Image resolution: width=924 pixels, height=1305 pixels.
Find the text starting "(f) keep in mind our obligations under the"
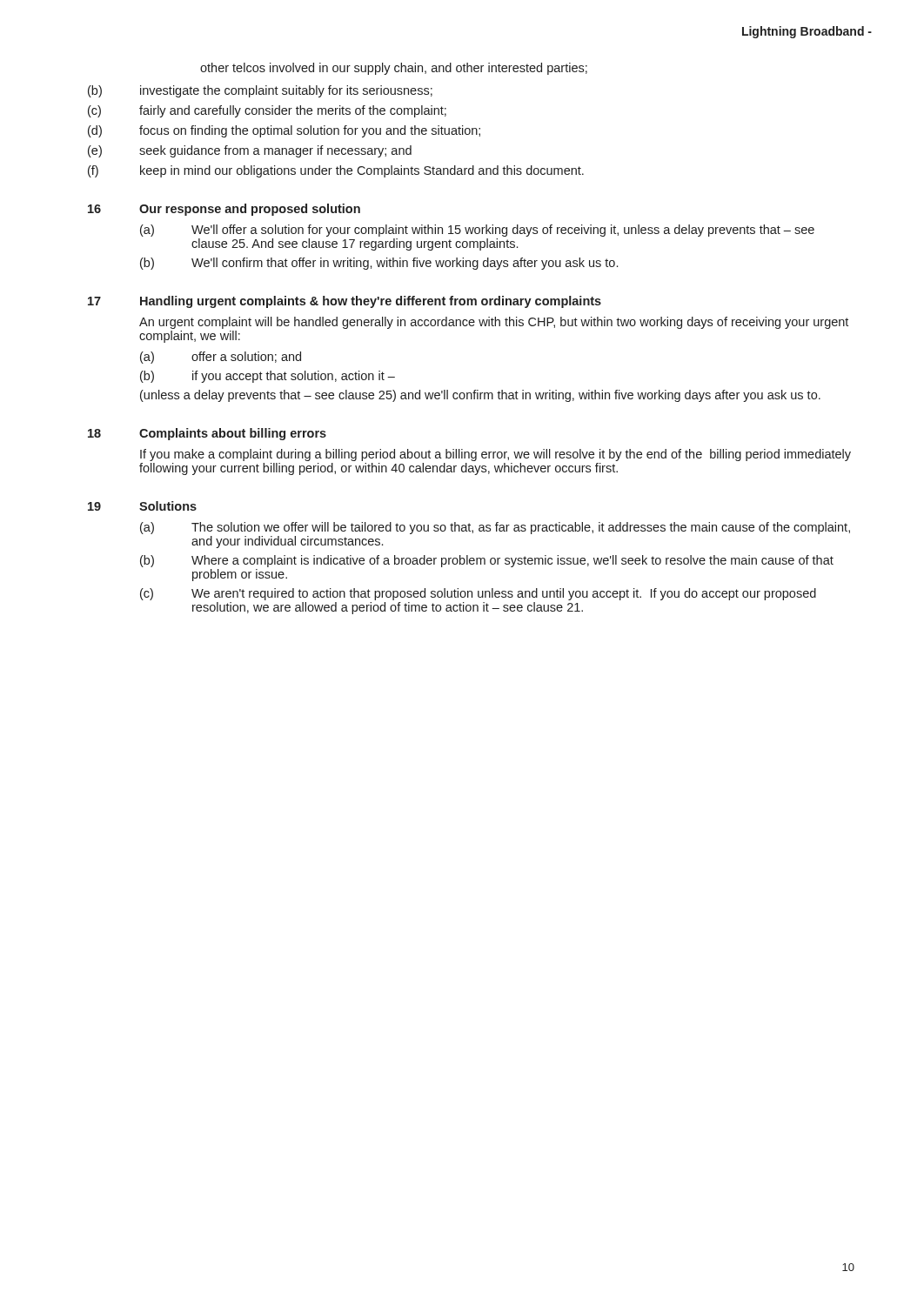coord(471,170)
